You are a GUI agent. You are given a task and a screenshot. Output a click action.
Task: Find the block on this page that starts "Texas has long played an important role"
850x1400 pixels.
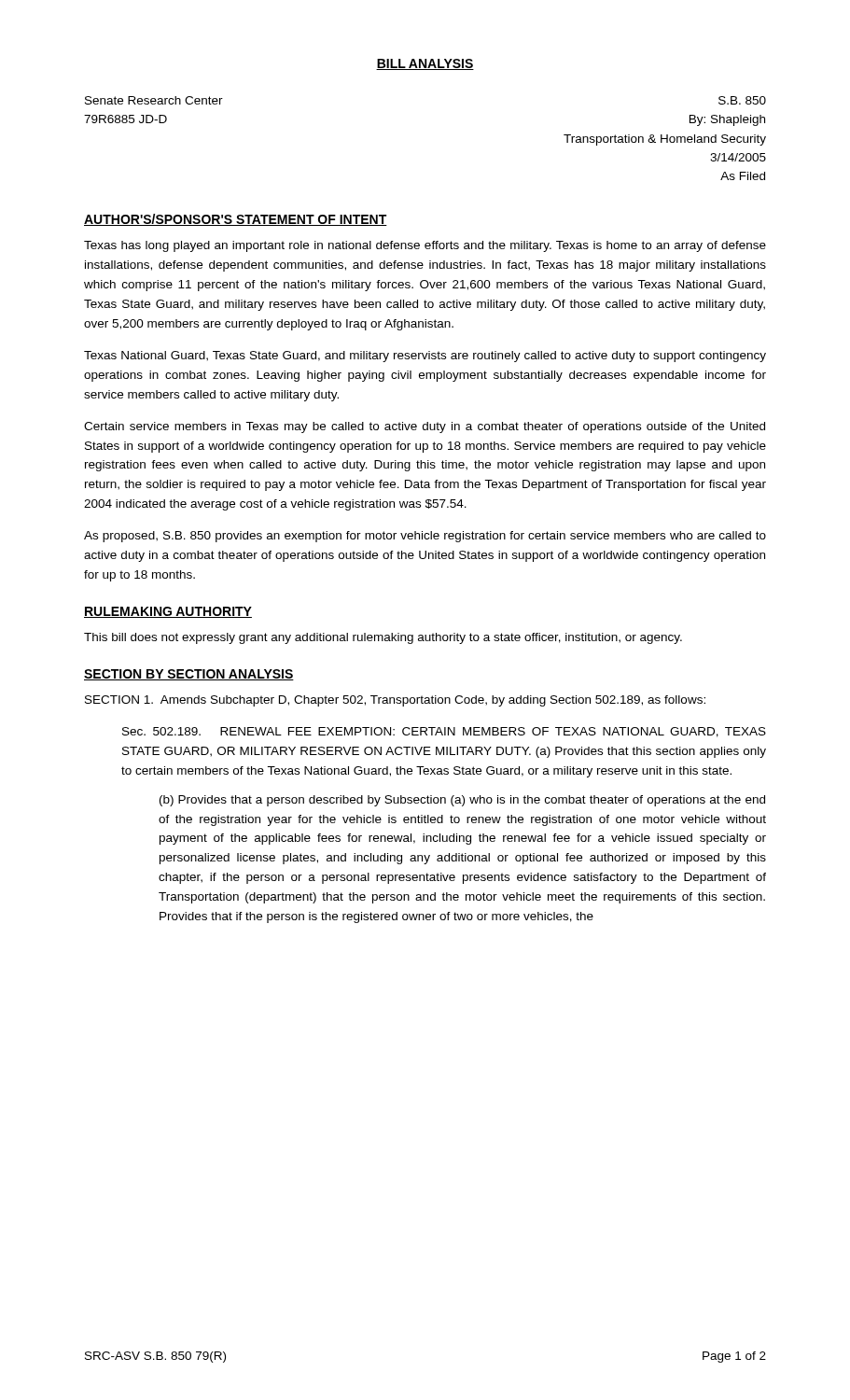tap(425, 284)
